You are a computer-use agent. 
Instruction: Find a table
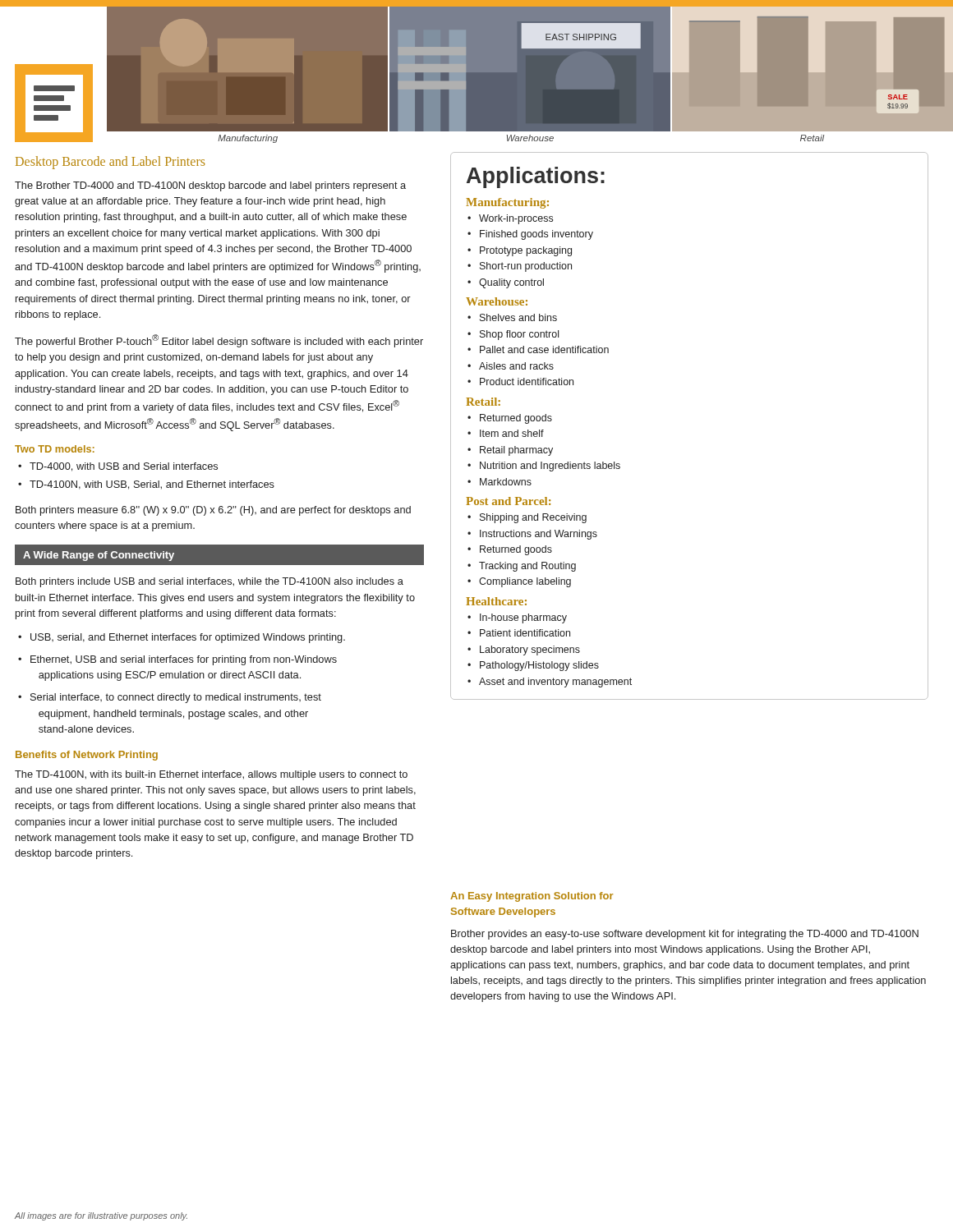pyautogui.click(x=689, y=426)
